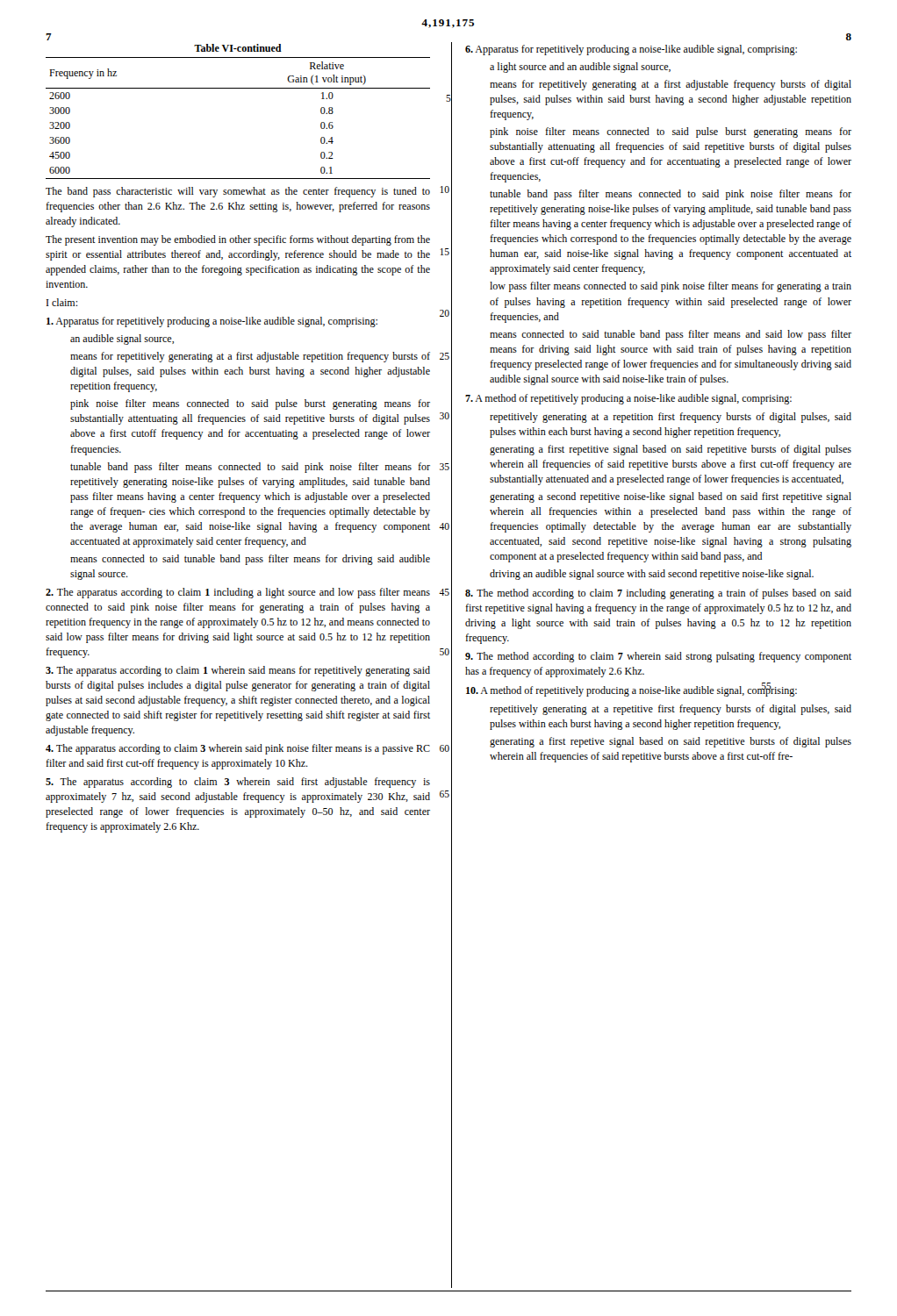Select the list item that reads "repetitively generating at a repetition first frequency bursts"
897x1316 pixels.
tap(671, 424)
